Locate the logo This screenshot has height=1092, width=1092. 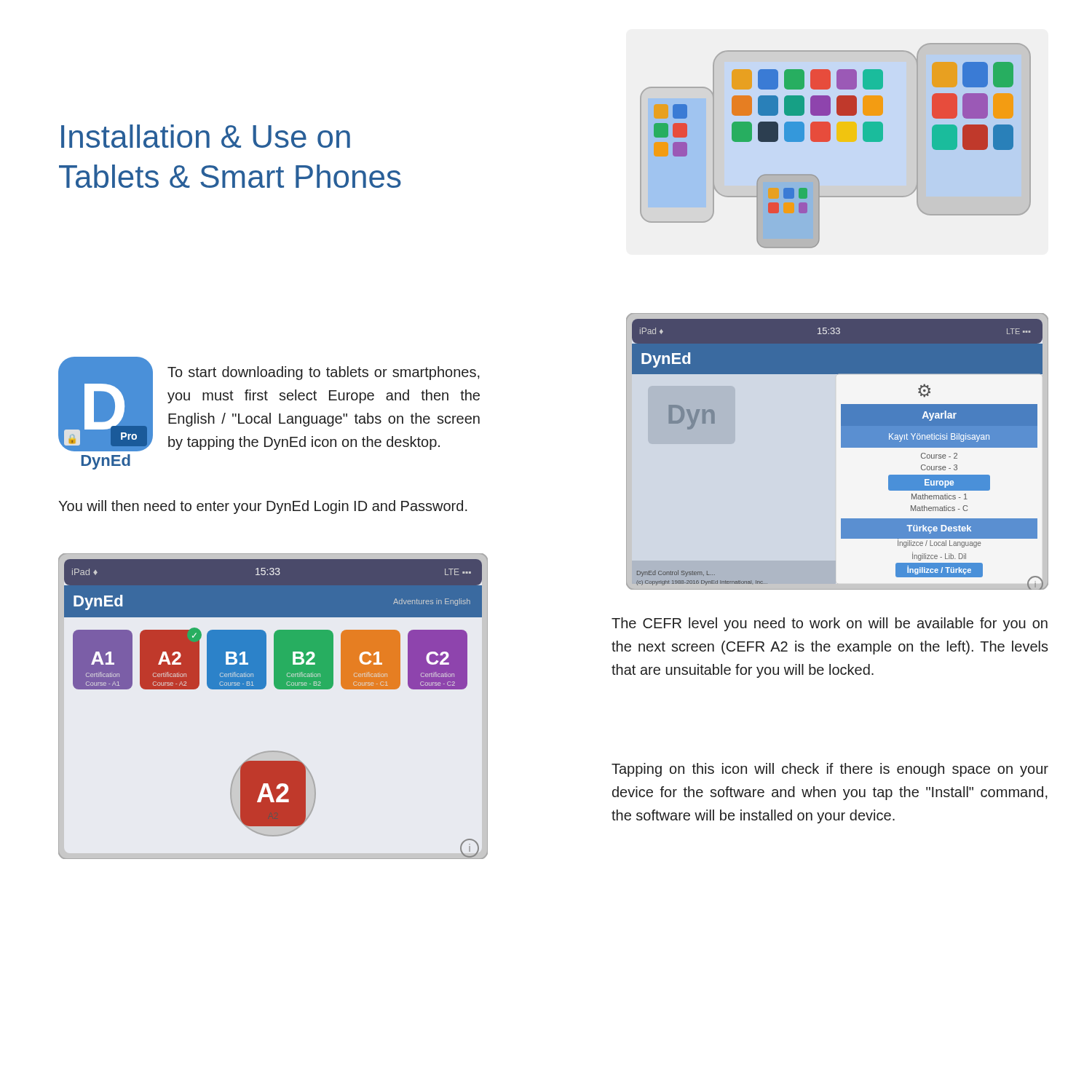106,413
